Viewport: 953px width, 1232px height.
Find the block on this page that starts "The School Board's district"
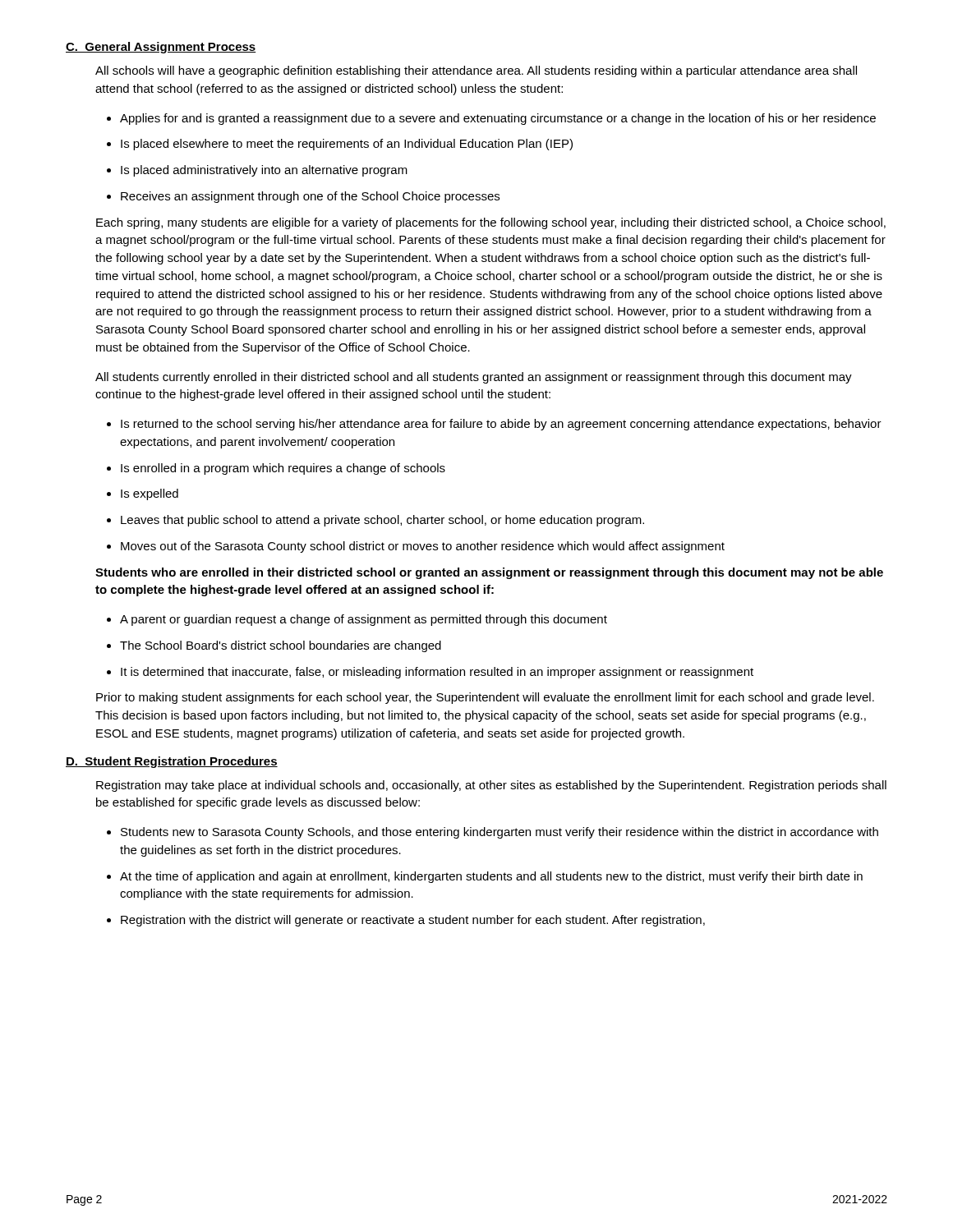tap(274, 646)
